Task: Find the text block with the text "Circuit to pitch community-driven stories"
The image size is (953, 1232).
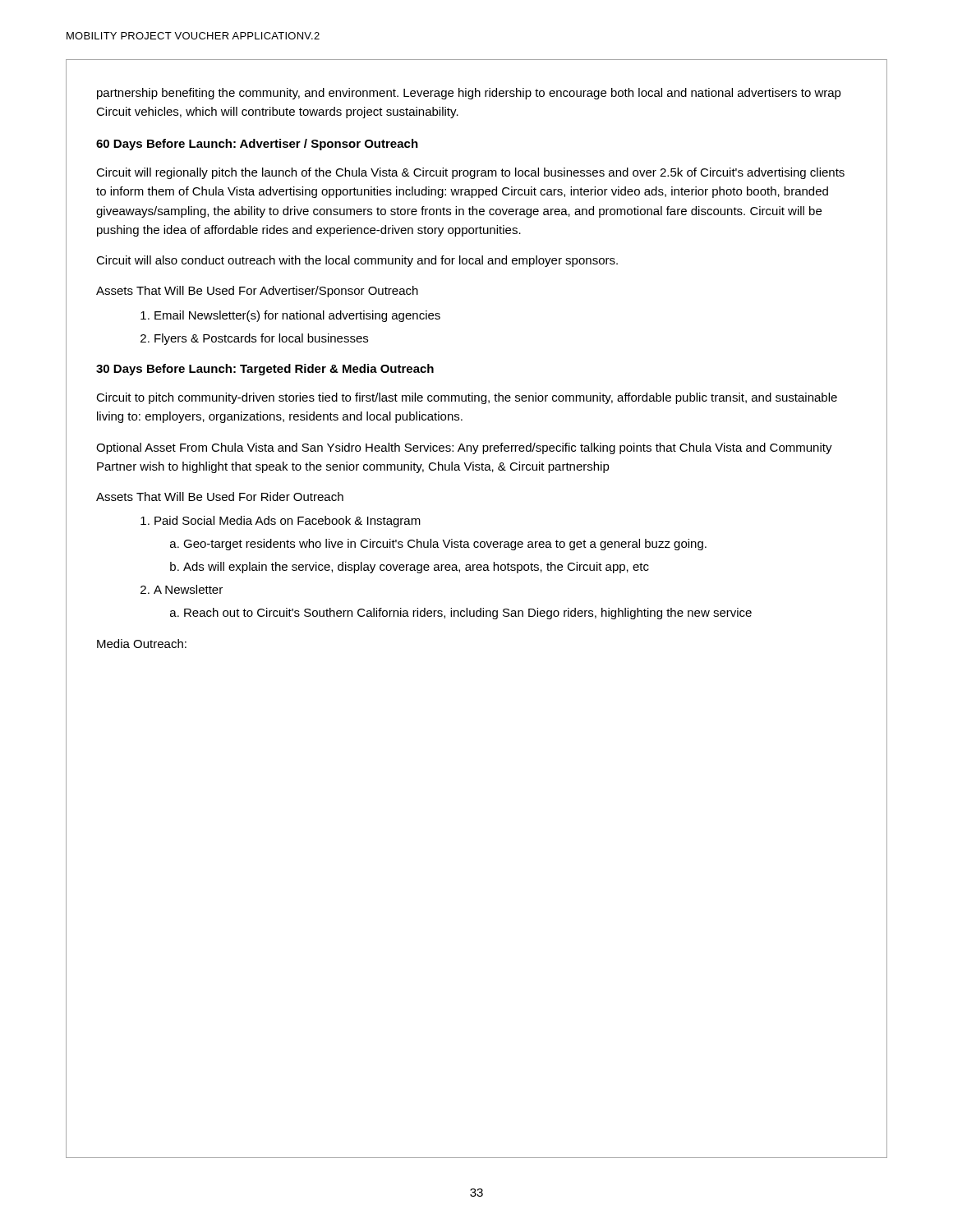Action: pyautogui.click(x=467, y=407)
